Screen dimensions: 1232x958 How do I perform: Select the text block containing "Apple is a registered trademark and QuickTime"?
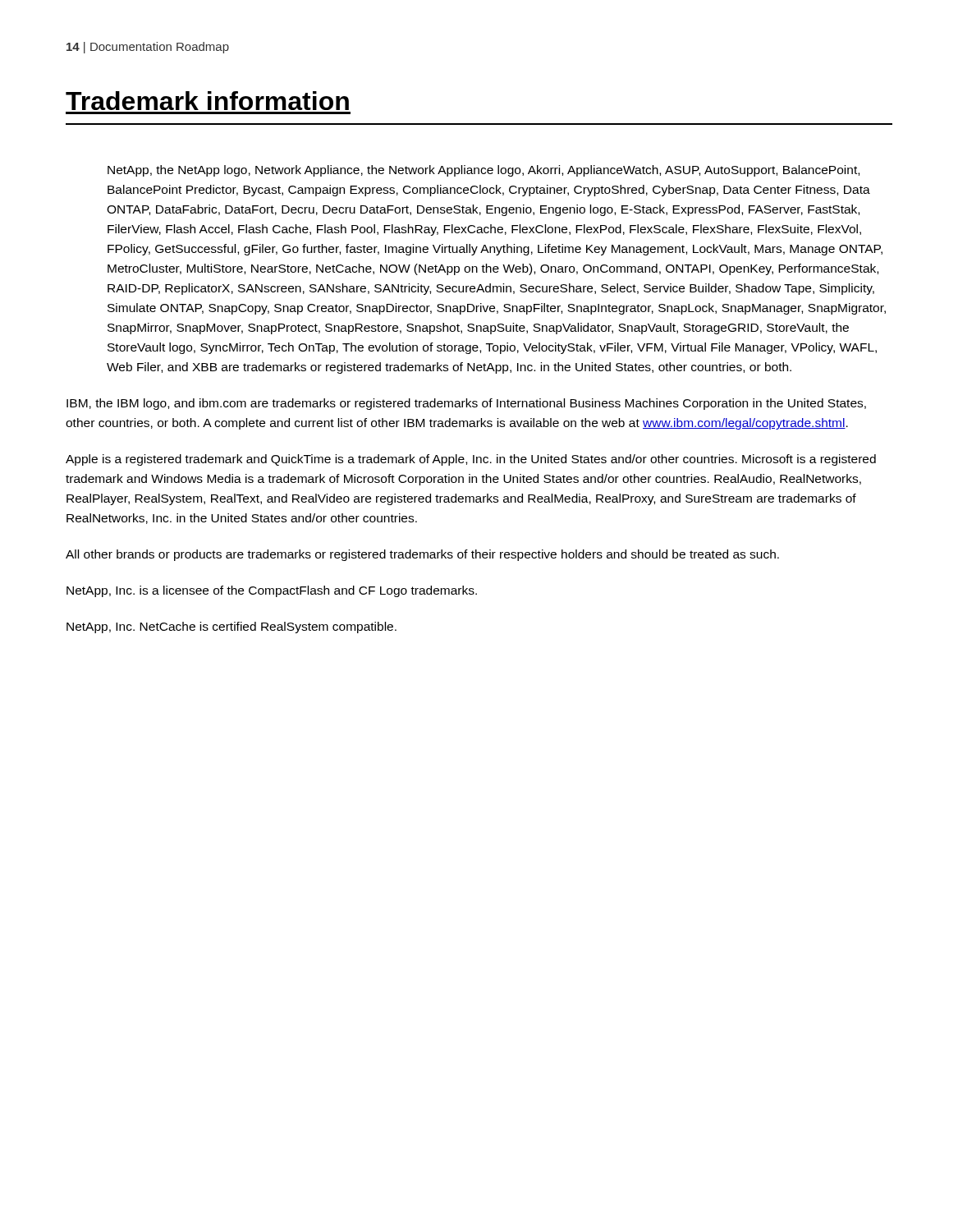coord(471,488)
